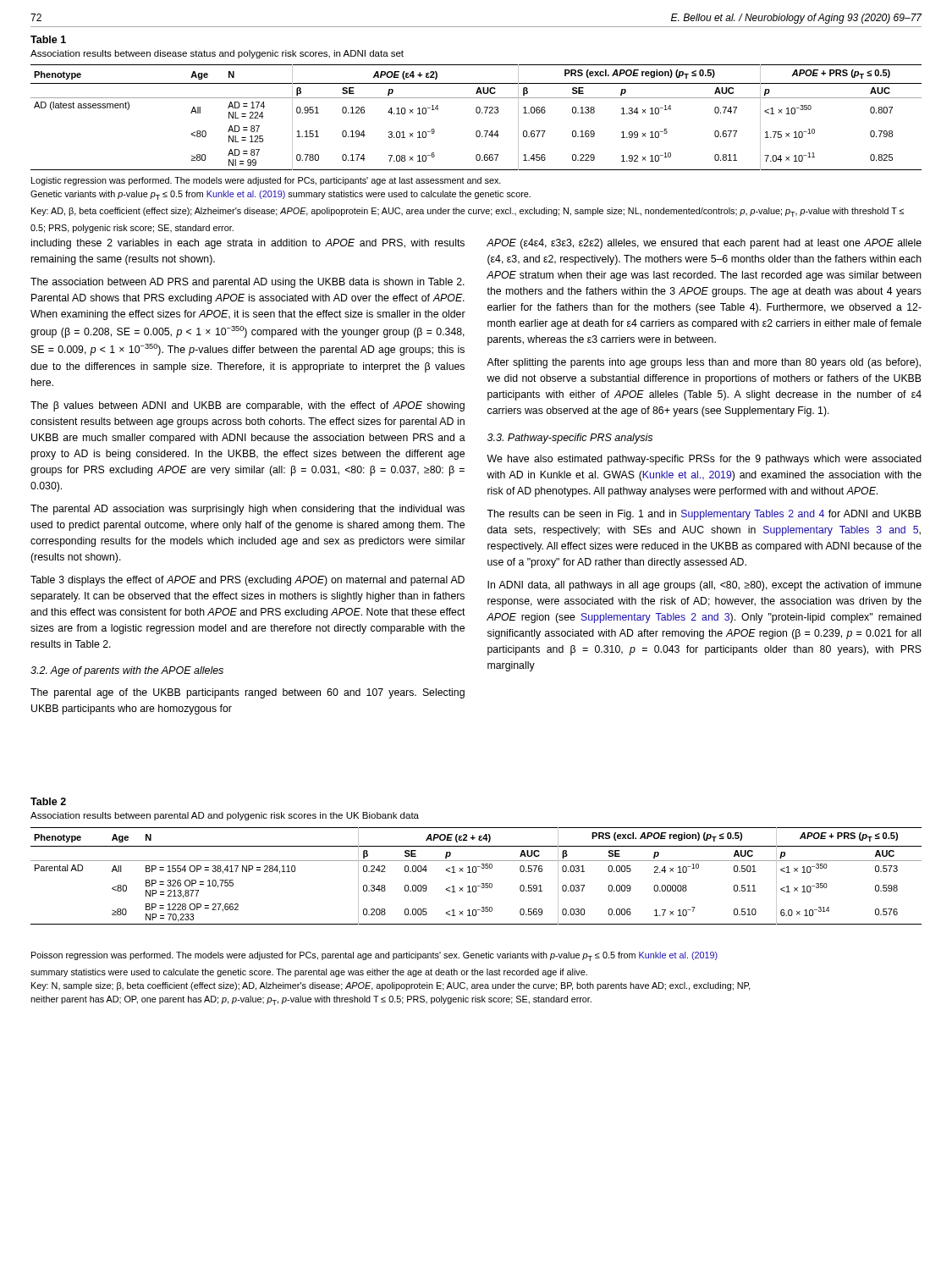Select the element starting "The β values between"
952x1270 pixels.
(x=248, y=446)
